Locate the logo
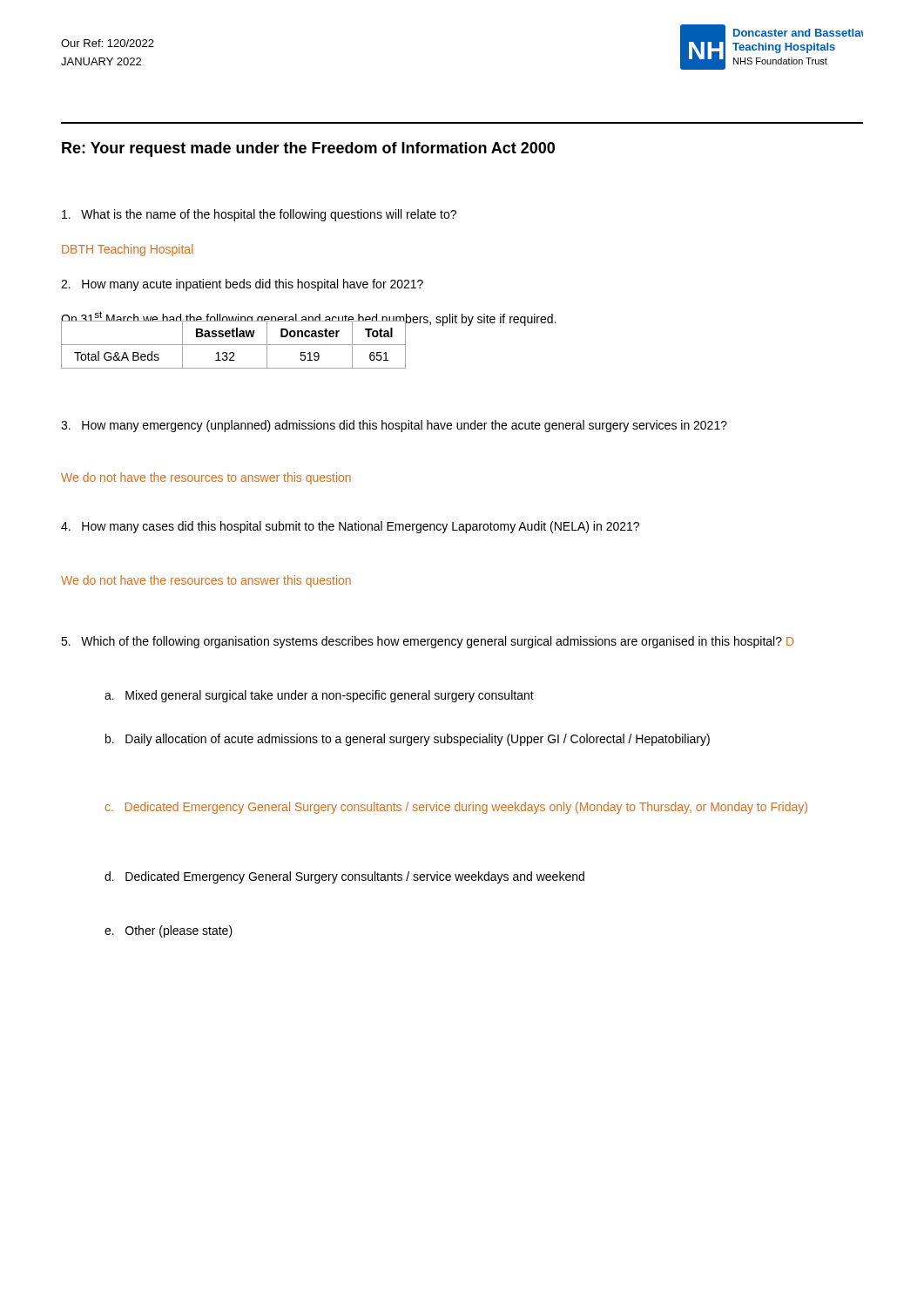This screenshot has height=1307, width=924. click(x=772, y=53)
